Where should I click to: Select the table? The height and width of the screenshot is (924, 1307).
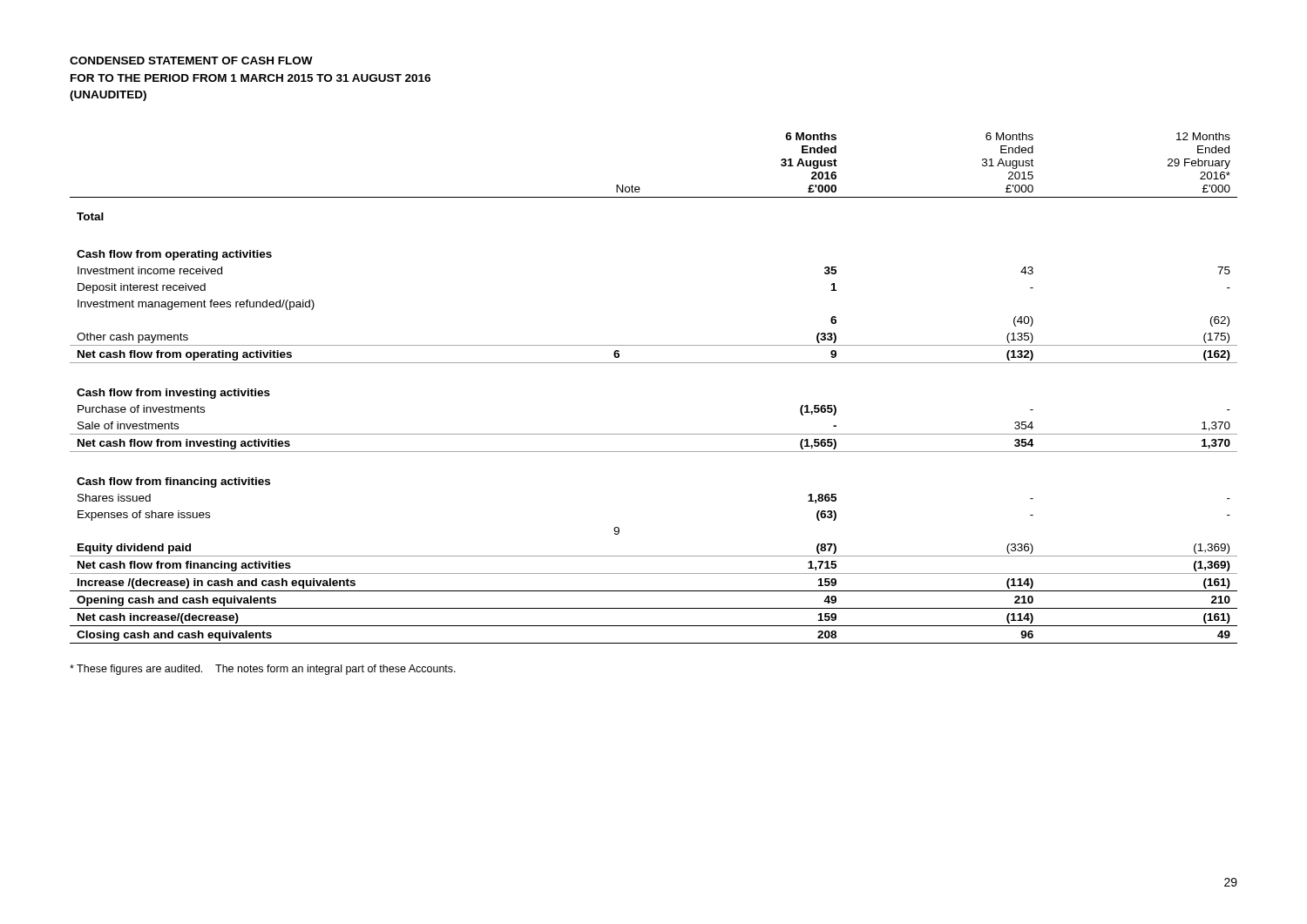(654, 386)
